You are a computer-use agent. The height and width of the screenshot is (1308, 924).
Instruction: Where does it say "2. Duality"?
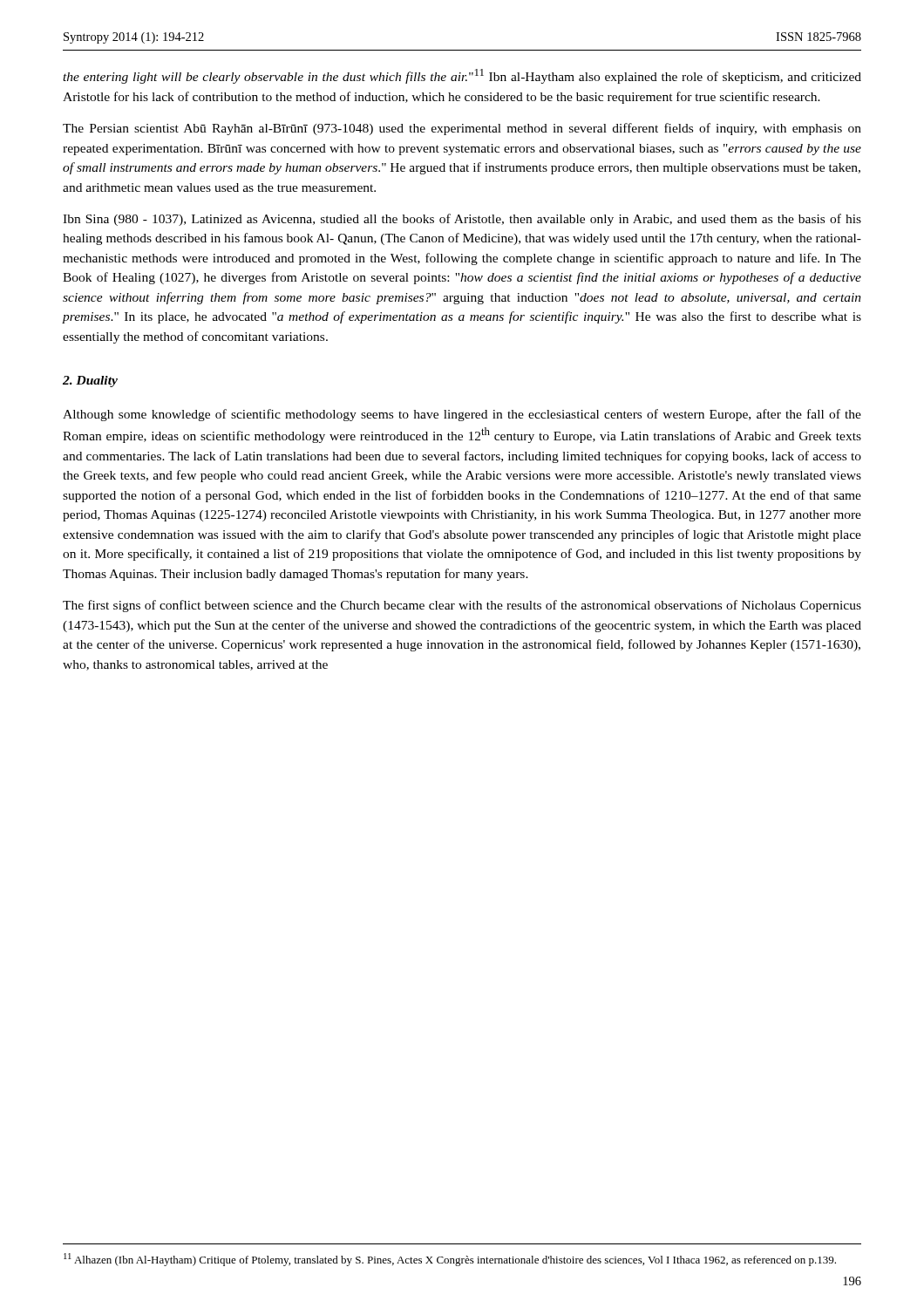coord(90,380)
